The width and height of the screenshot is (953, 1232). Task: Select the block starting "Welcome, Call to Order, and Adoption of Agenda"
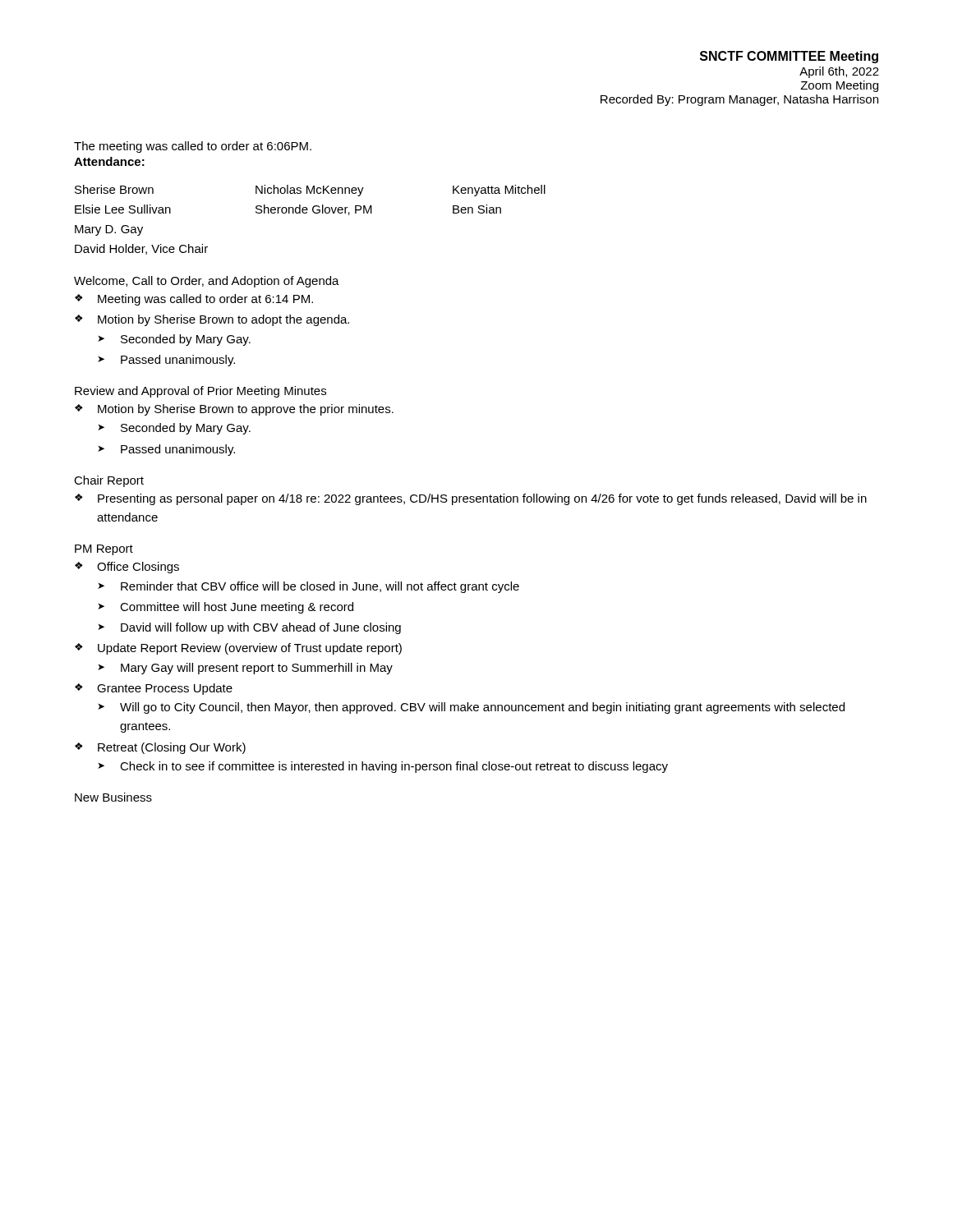(x=206, y=280)
